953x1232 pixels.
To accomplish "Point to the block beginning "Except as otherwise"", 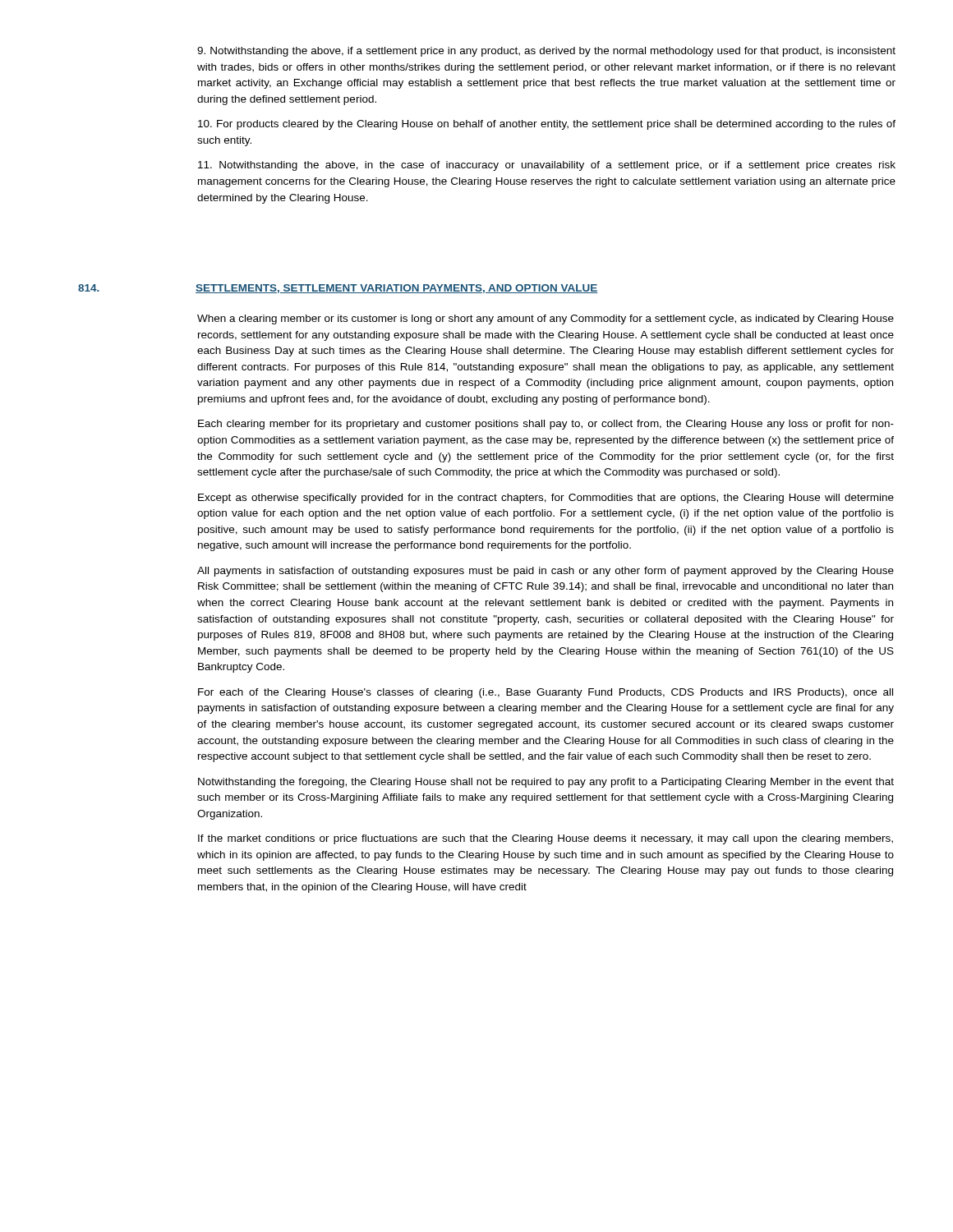I will (545, 521).
